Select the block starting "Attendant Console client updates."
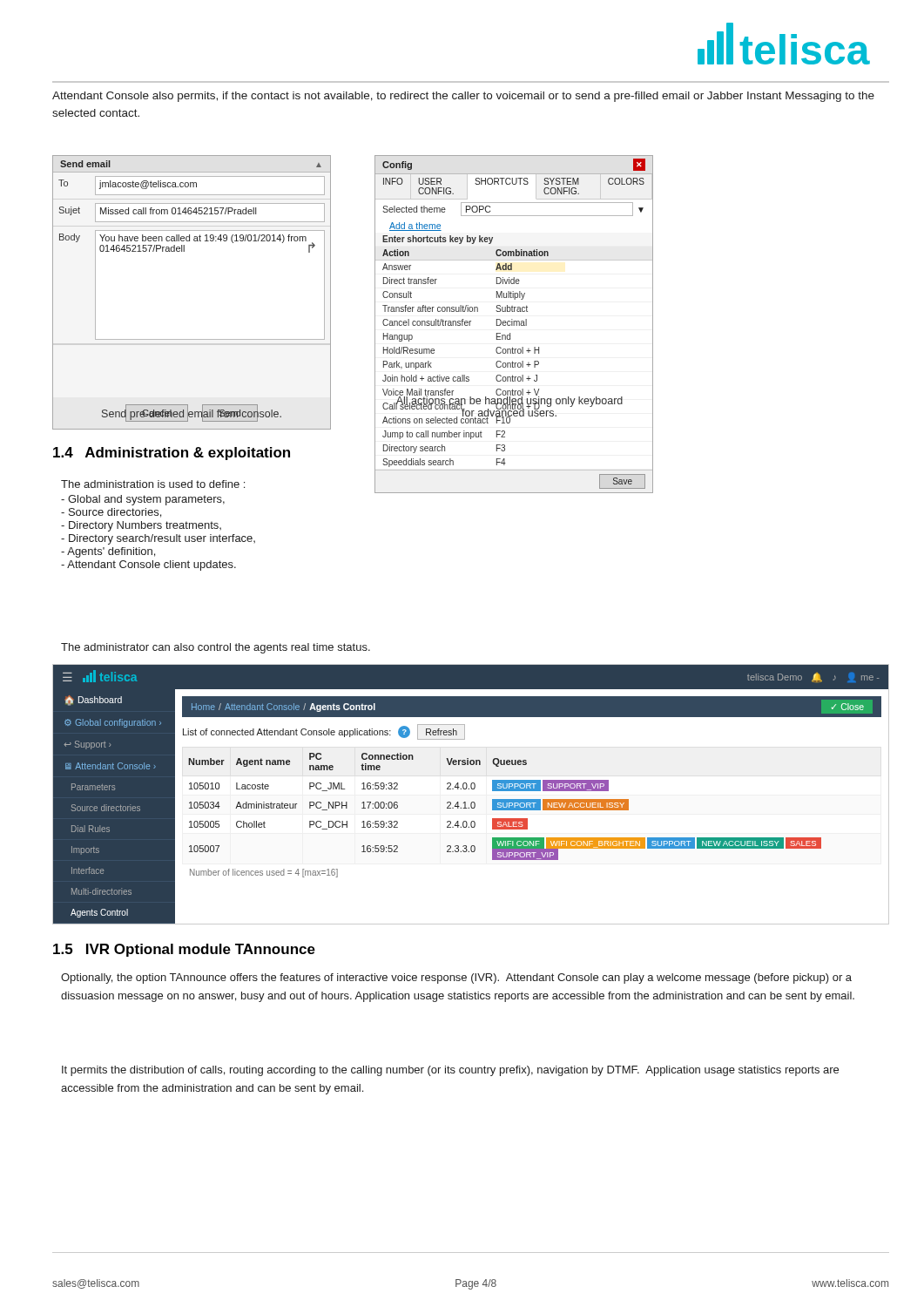924x1307 pixels. point(149,564)
